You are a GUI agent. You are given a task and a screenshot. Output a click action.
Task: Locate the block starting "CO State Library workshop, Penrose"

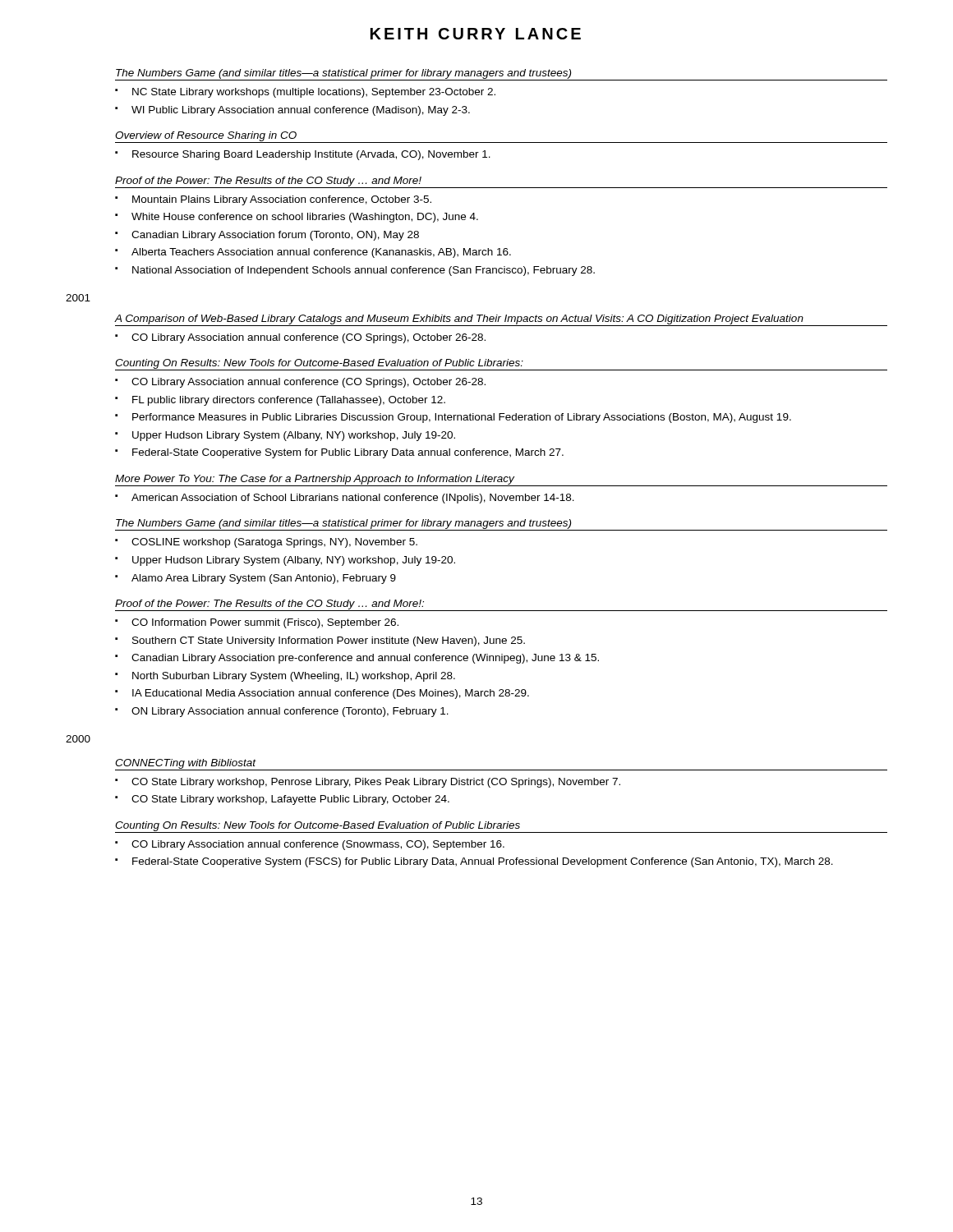click(x=376, y=781)
